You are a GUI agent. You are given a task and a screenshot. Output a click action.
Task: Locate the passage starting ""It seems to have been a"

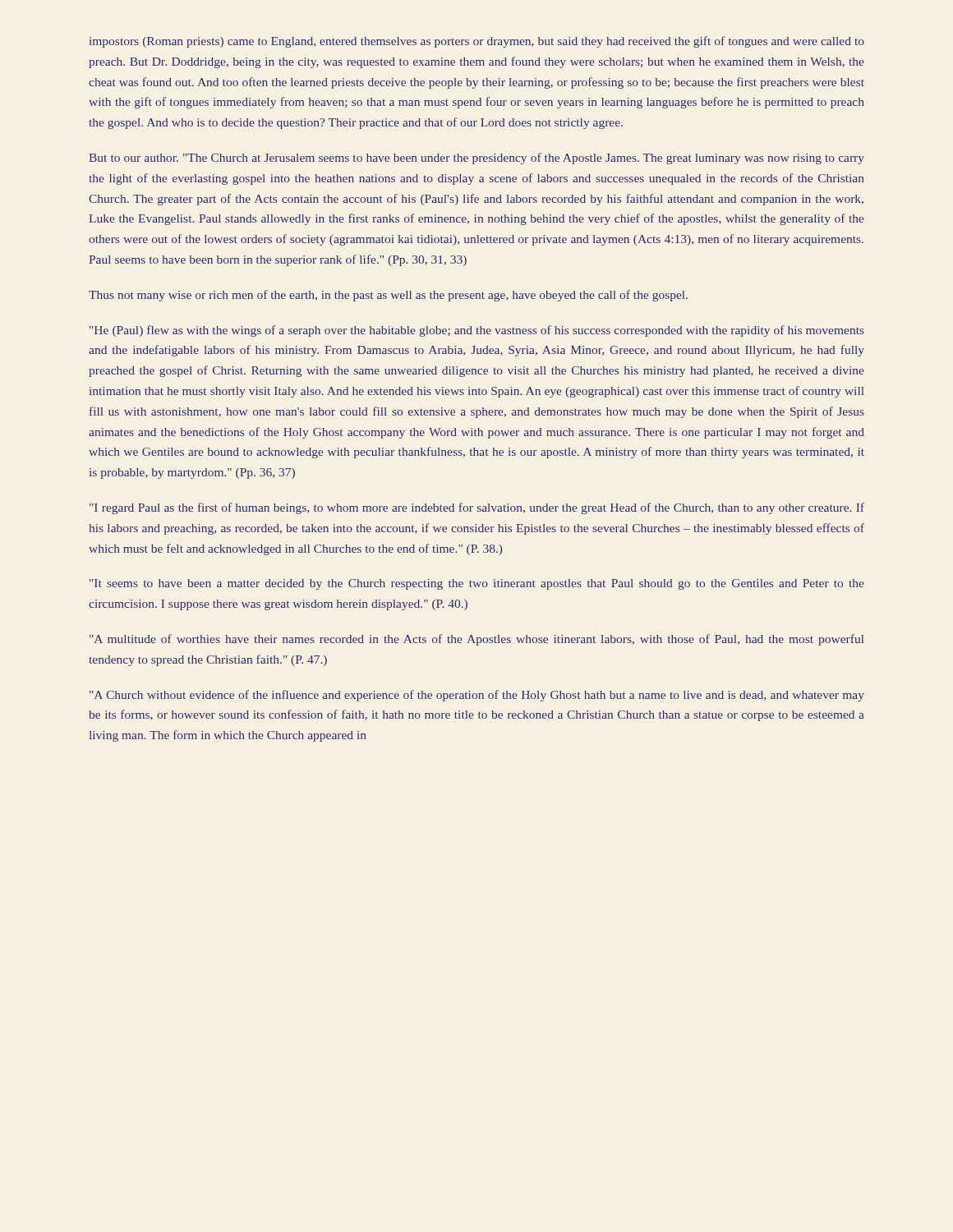click(476, 593)
